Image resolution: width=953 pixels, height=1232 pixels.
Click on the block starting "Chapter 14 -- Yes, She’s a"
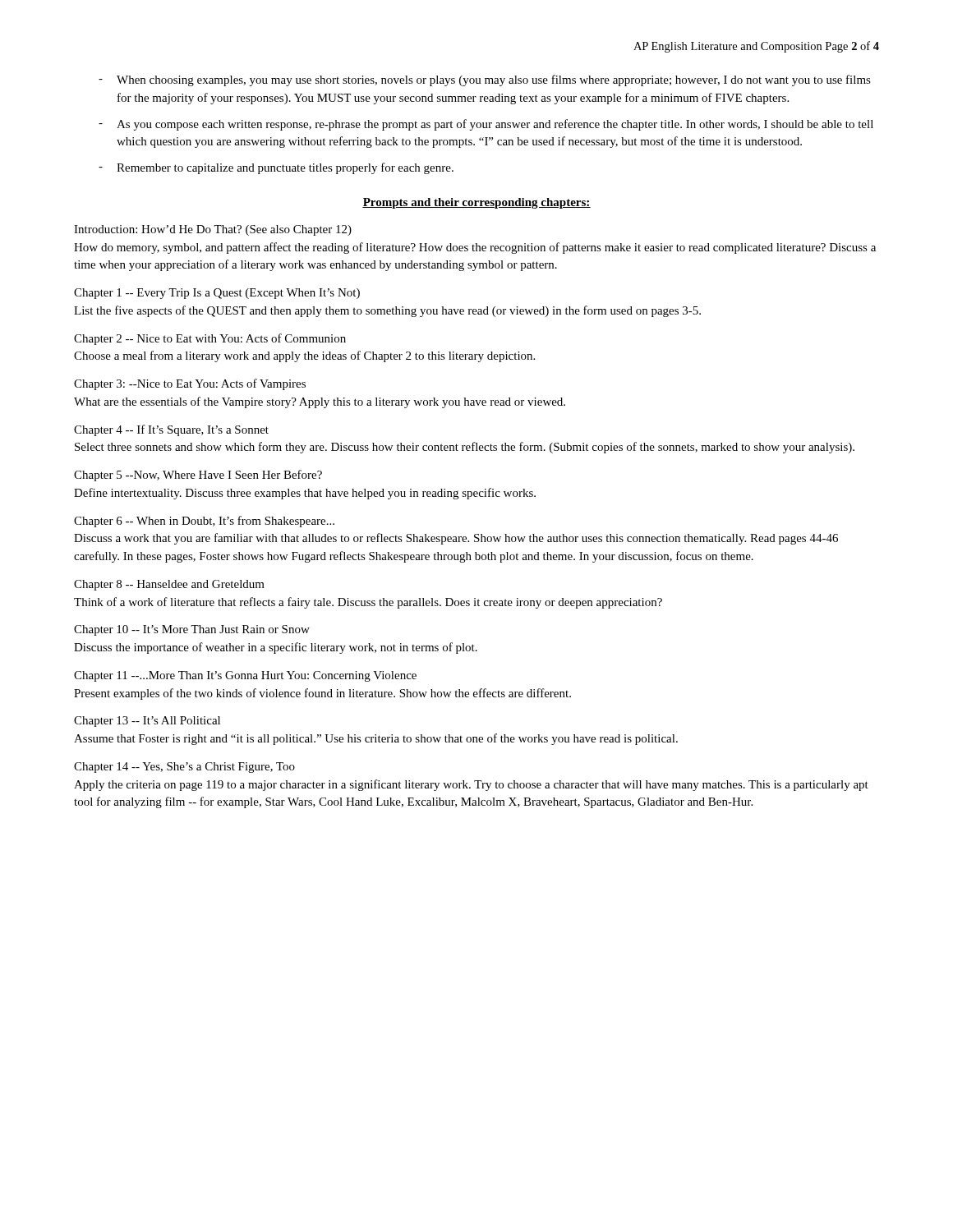tap(471, 784)
